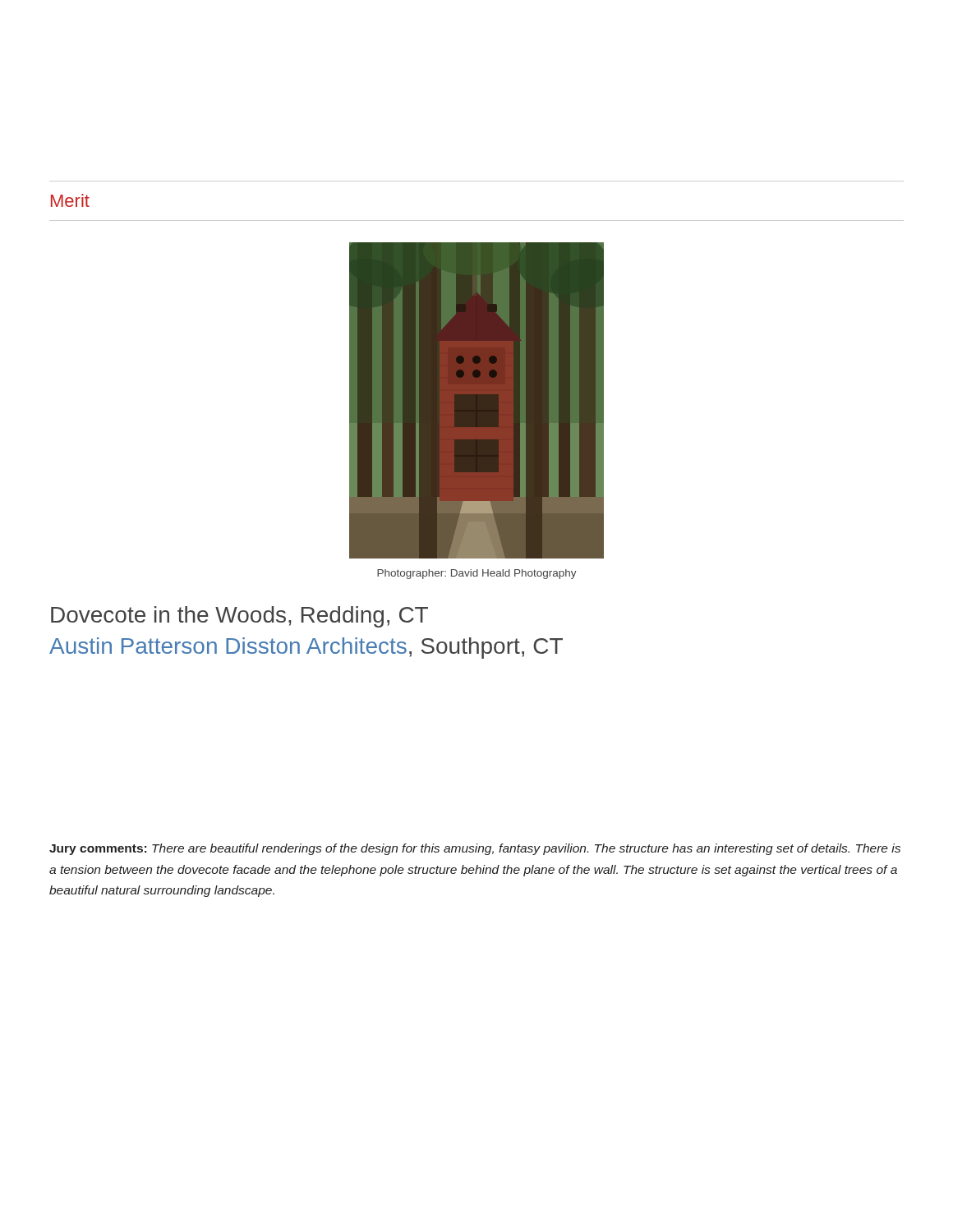This screenshot has height=1232, width=953.
Task: Find the element starting "Jury comments: There are beautiful"
Action: click(x=476, y=869)
